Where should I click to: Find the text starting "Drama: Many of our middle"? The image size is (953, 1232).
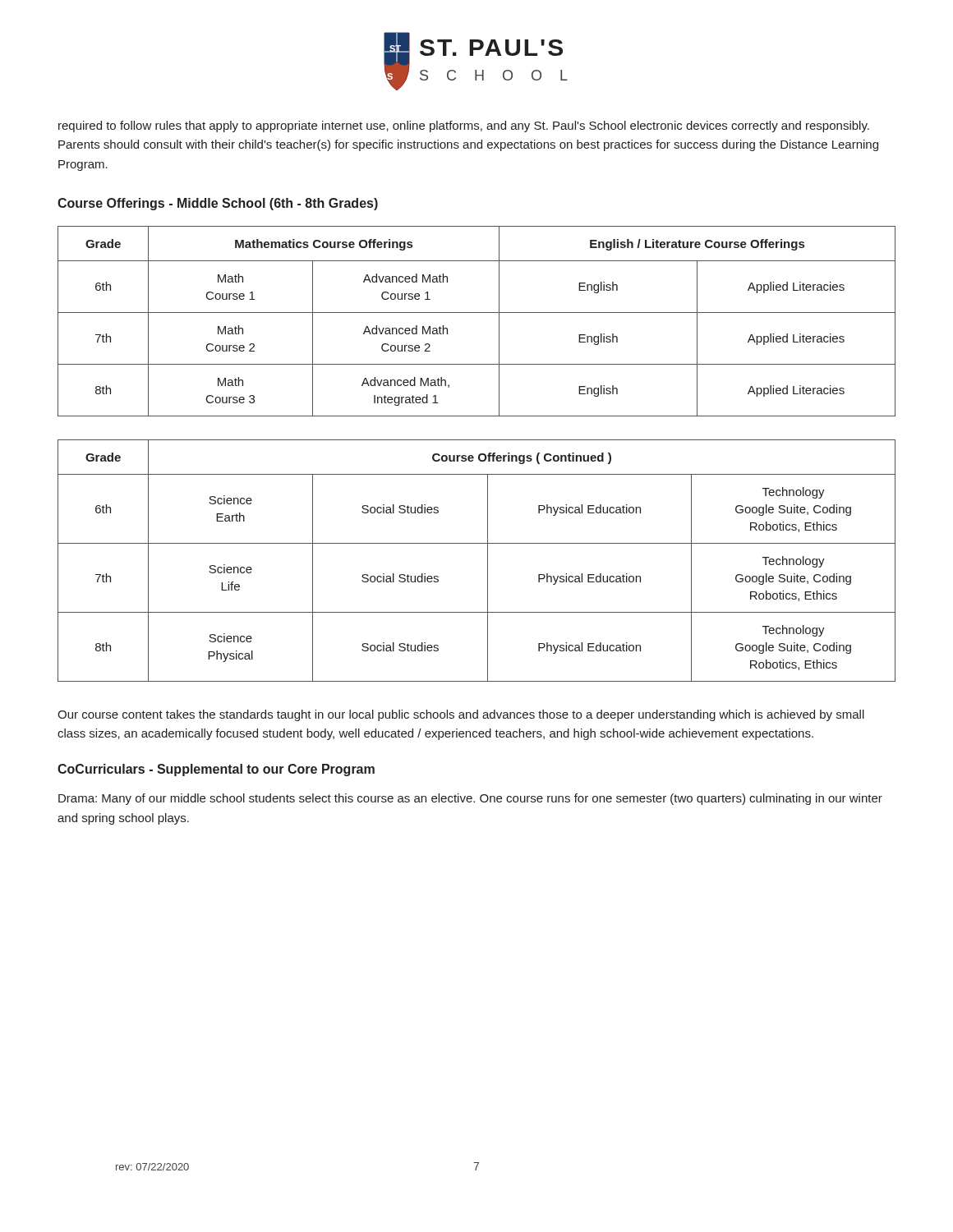(x=470, y=808)
